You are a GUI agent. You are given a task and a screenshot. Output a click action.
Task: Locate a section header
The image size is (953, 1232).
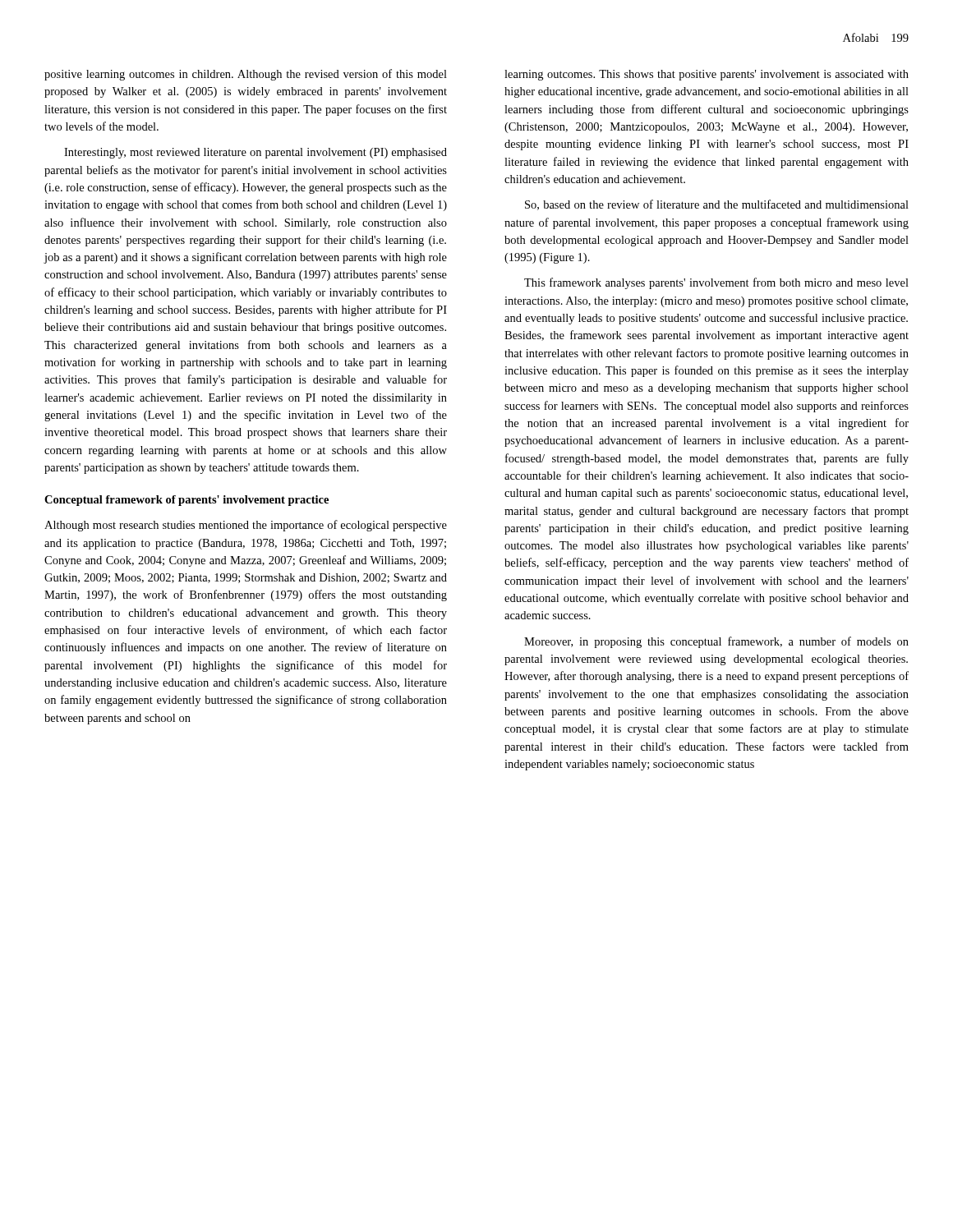[x=187, y=500]
